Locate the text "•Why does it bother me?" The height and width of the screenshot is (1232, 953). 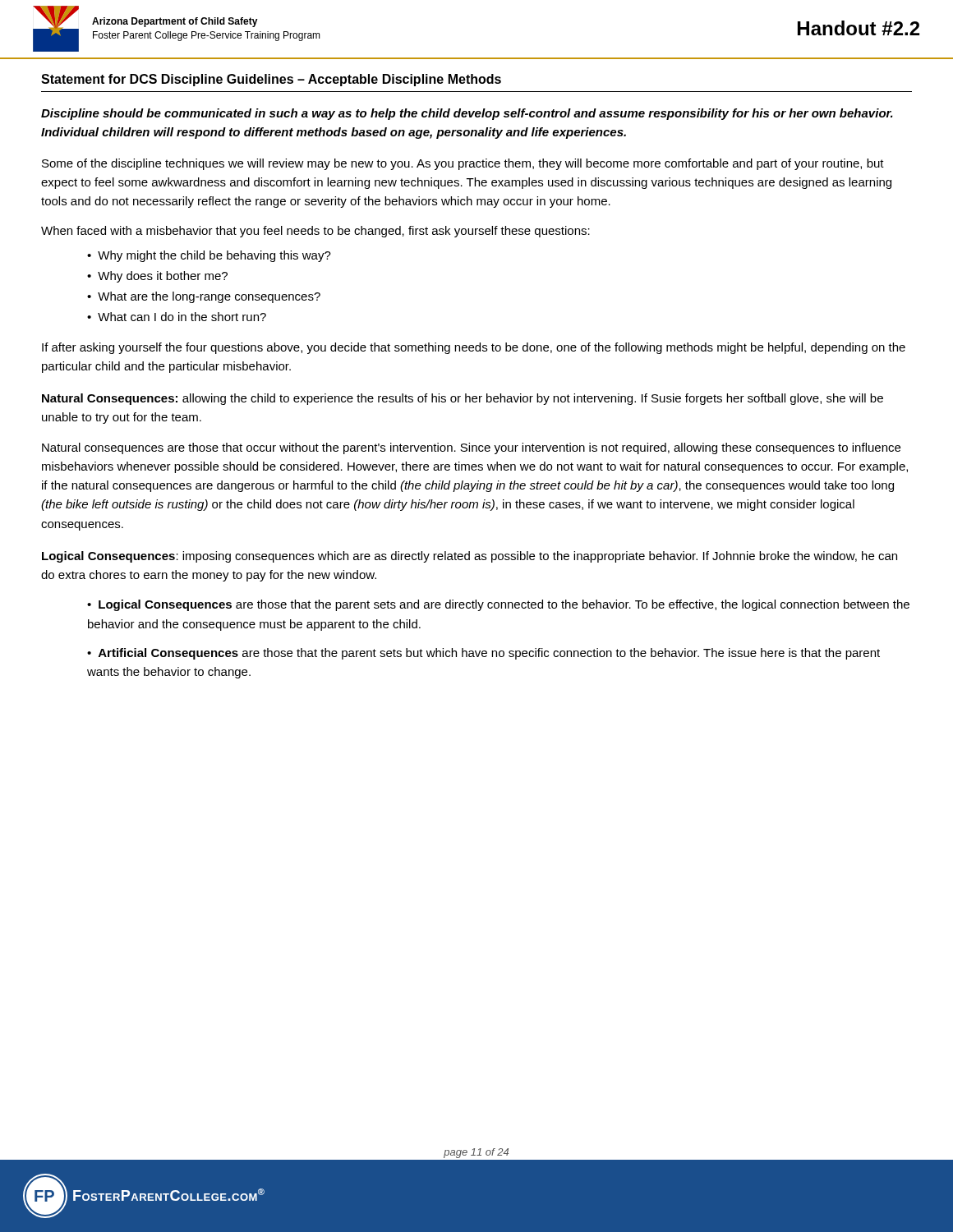point(158,275)
